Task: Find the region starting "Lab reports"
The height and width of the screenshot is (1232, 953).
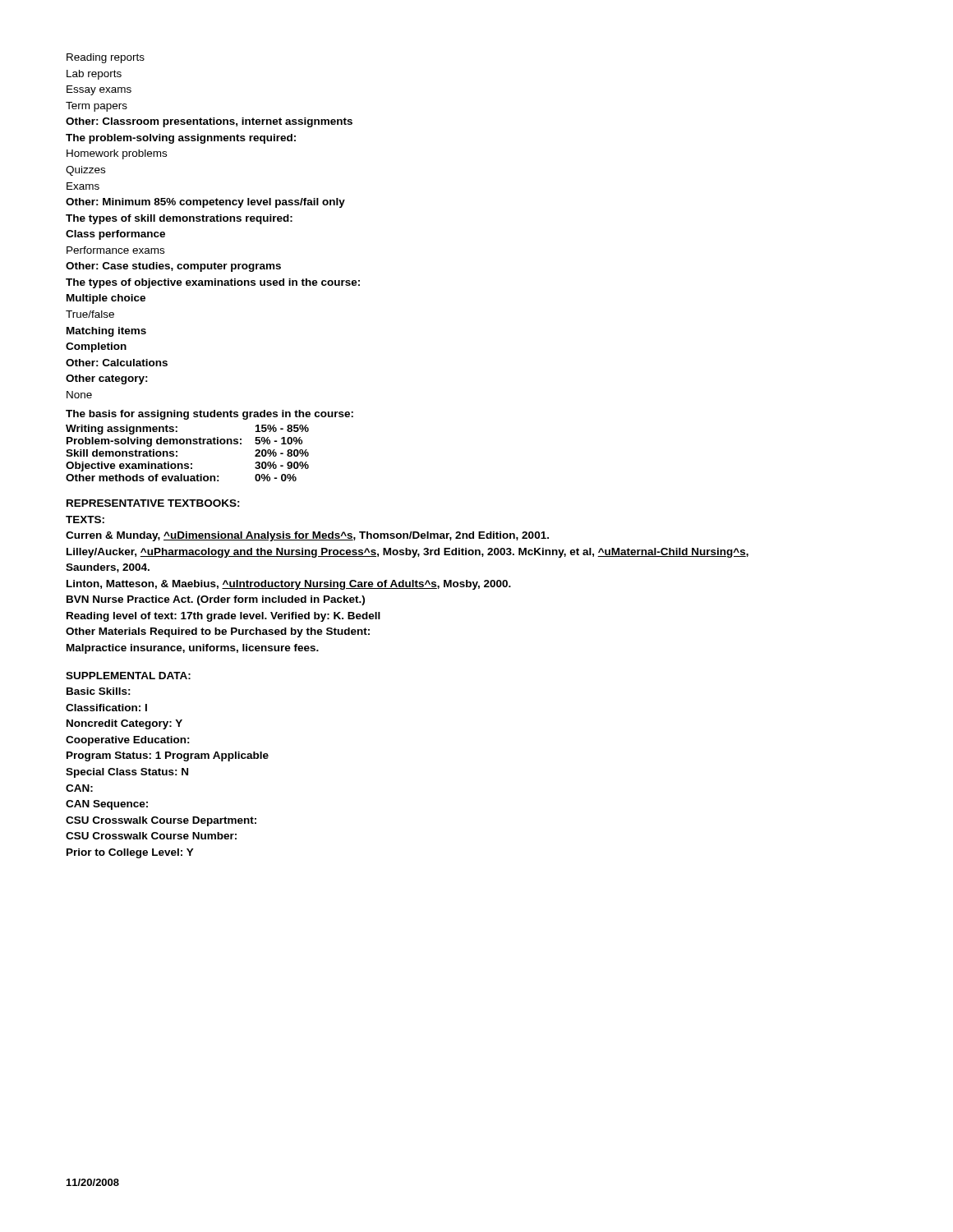Action: 94,75
